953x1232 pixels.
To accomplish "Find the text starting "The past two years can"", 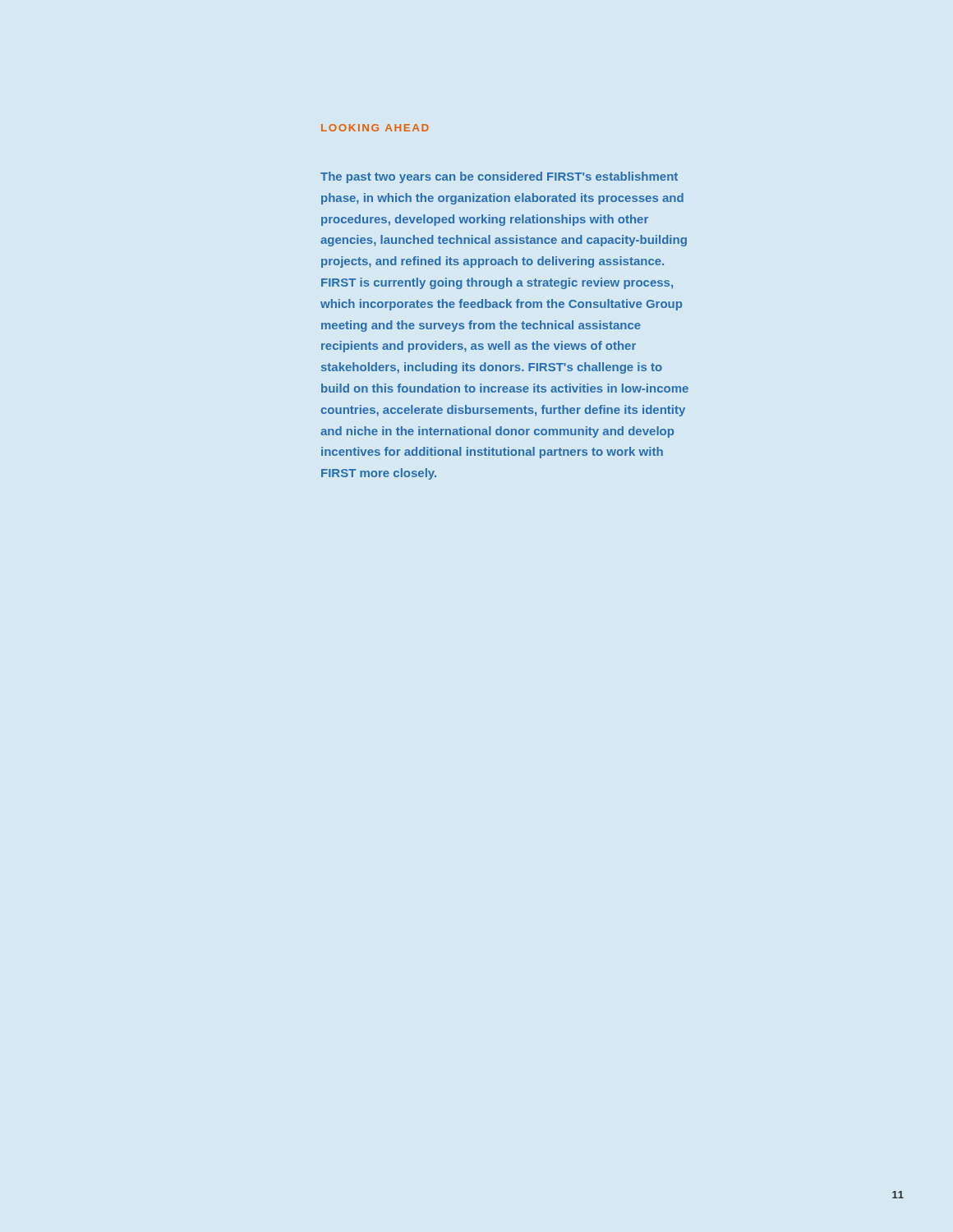I will coord(505,324).
